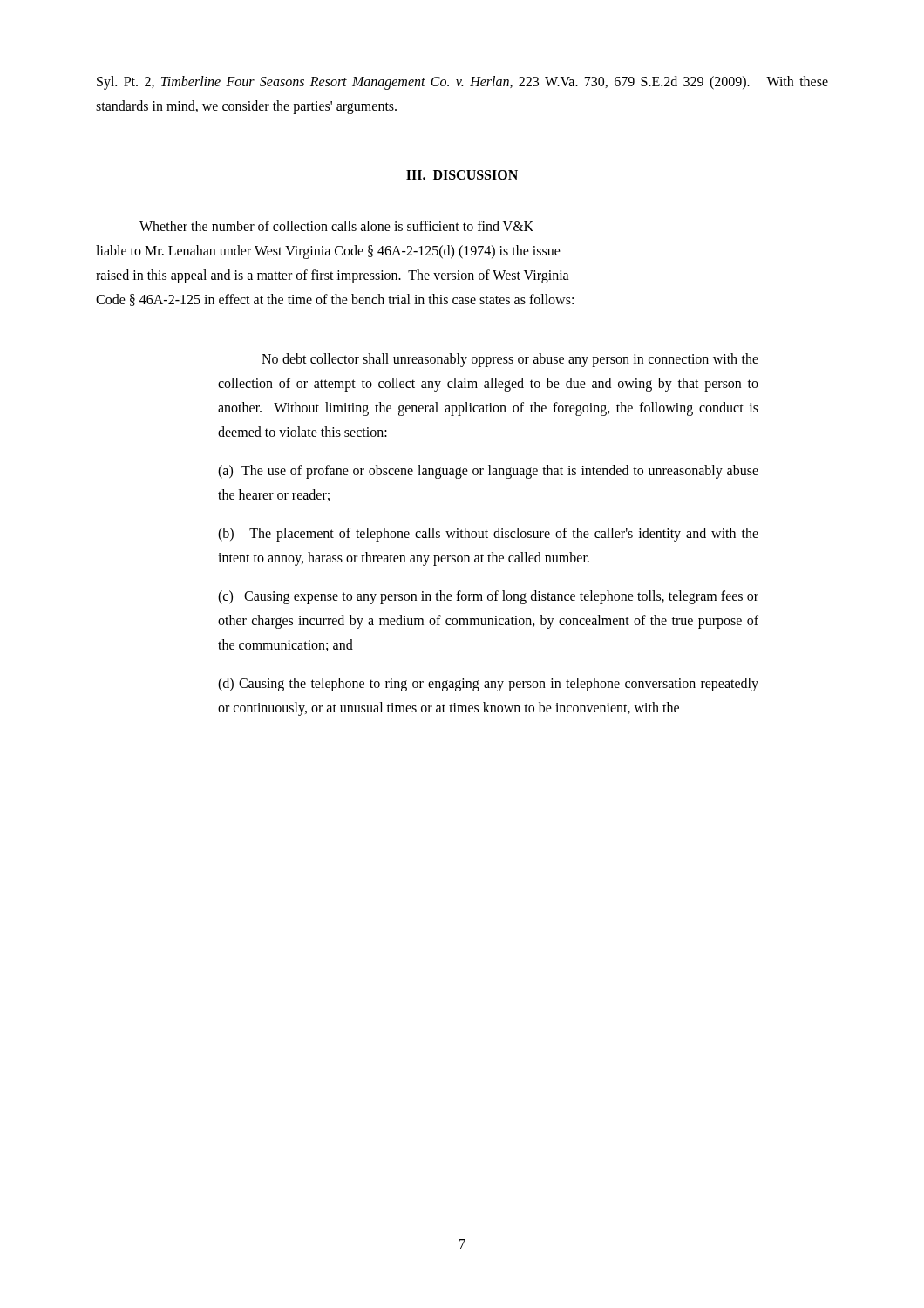Point to the text starting "No debt collector shall unreasonably oppress"

coord(488,533)
